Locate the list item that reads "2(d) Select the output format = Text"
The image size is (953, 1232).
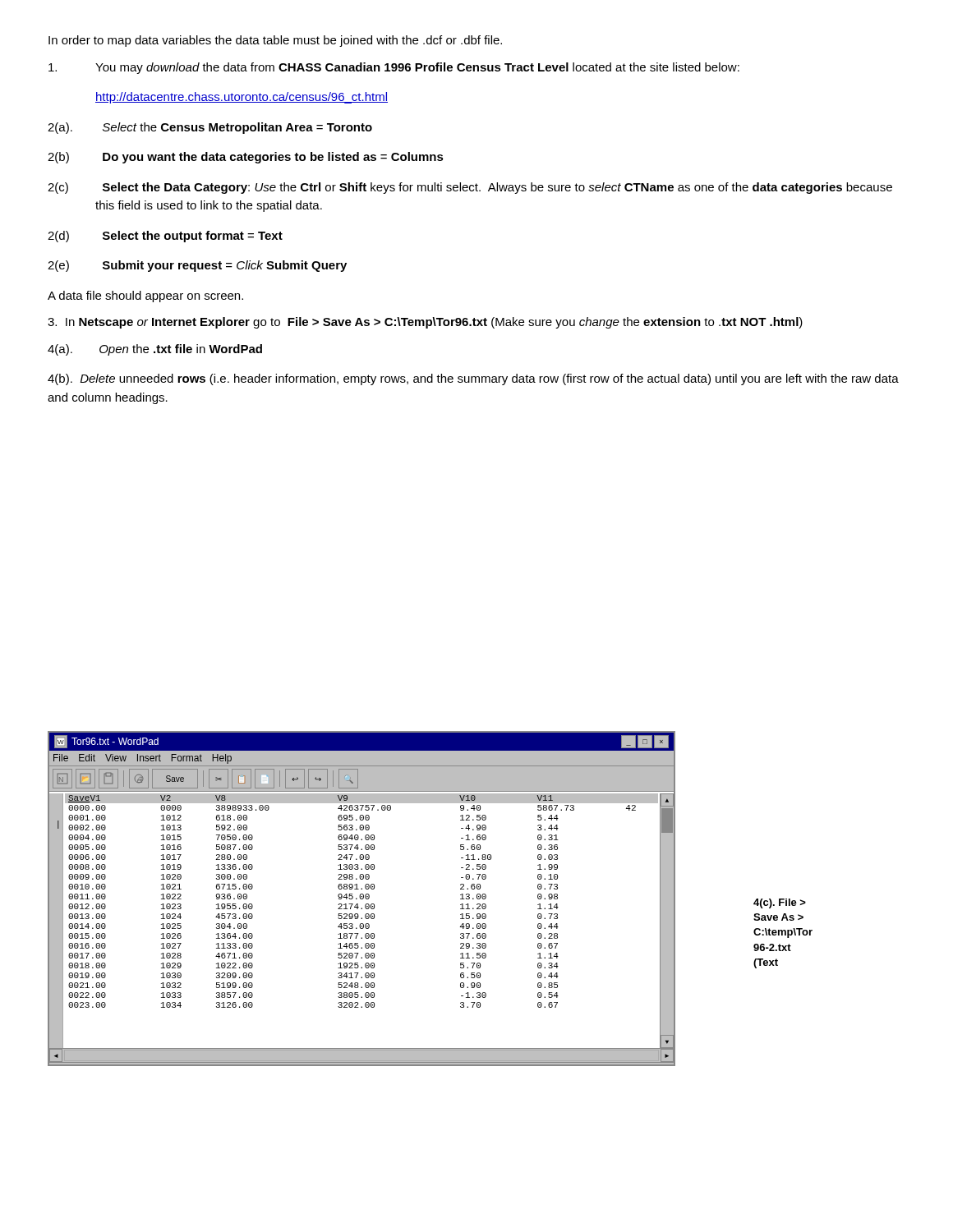[165, 237]
